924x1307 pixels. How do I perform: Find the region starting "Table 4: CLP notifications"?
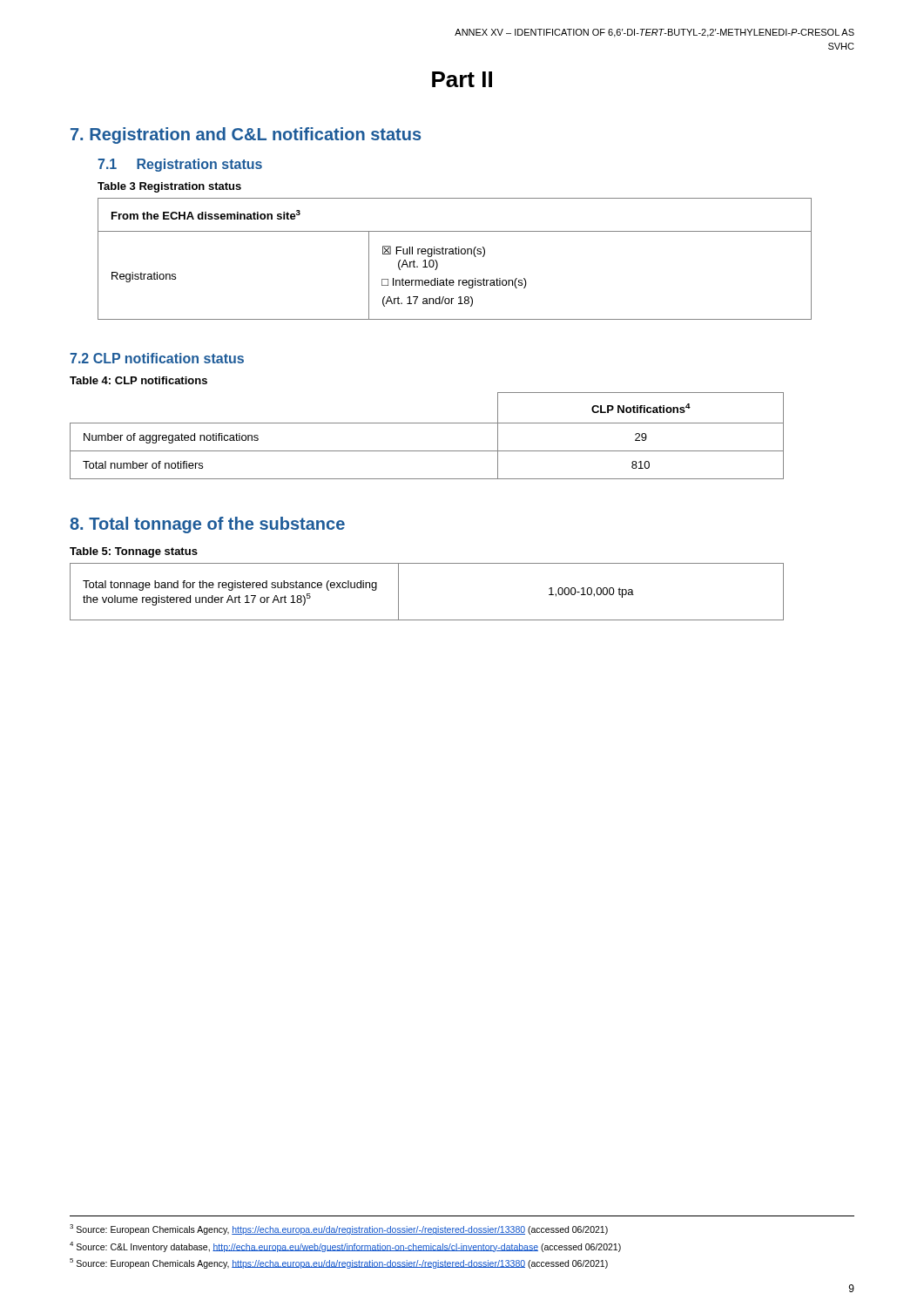tap(139, 380)
